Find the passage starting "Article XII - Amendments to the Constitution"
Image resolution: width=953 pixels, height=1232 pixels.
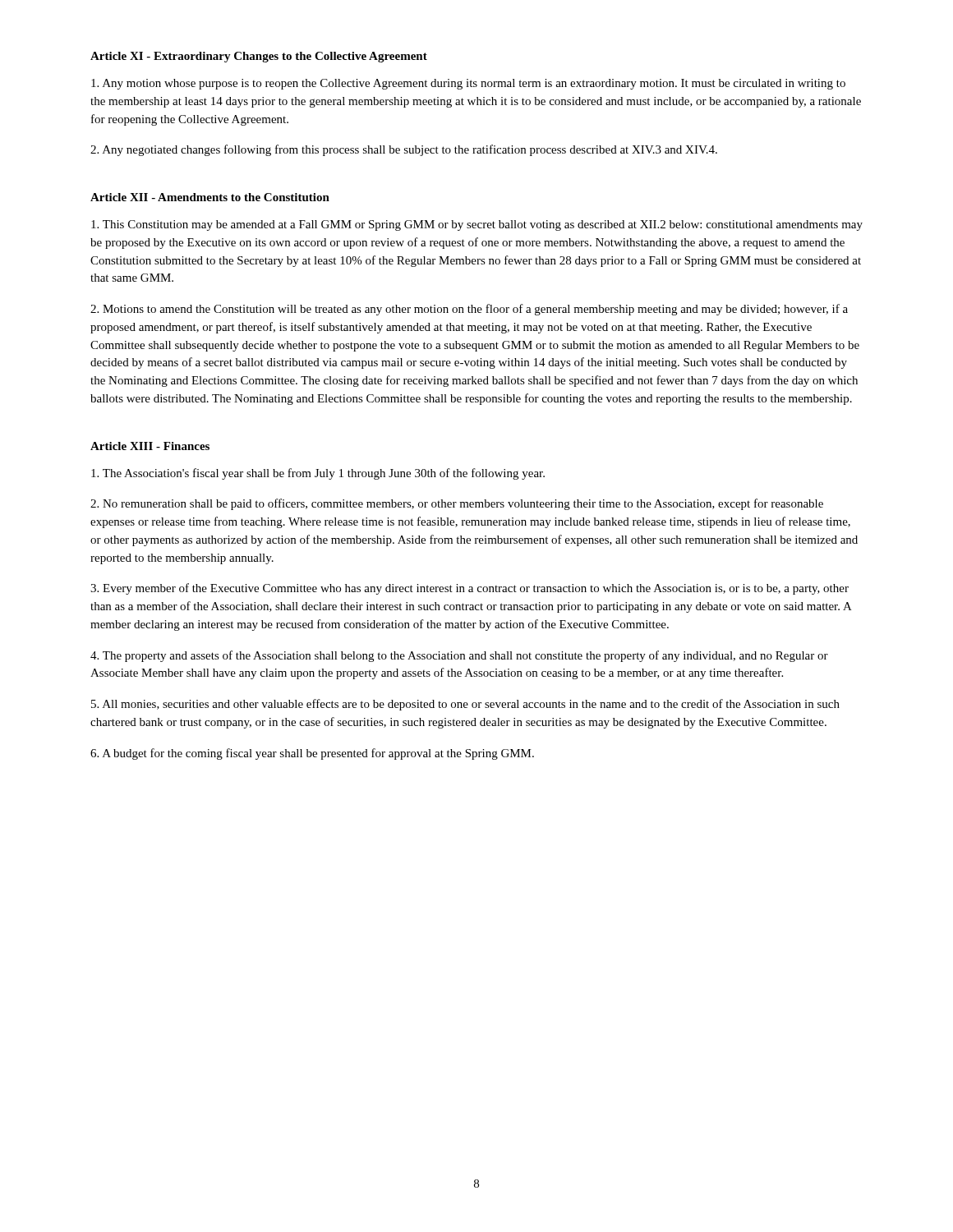click(210, 197)
